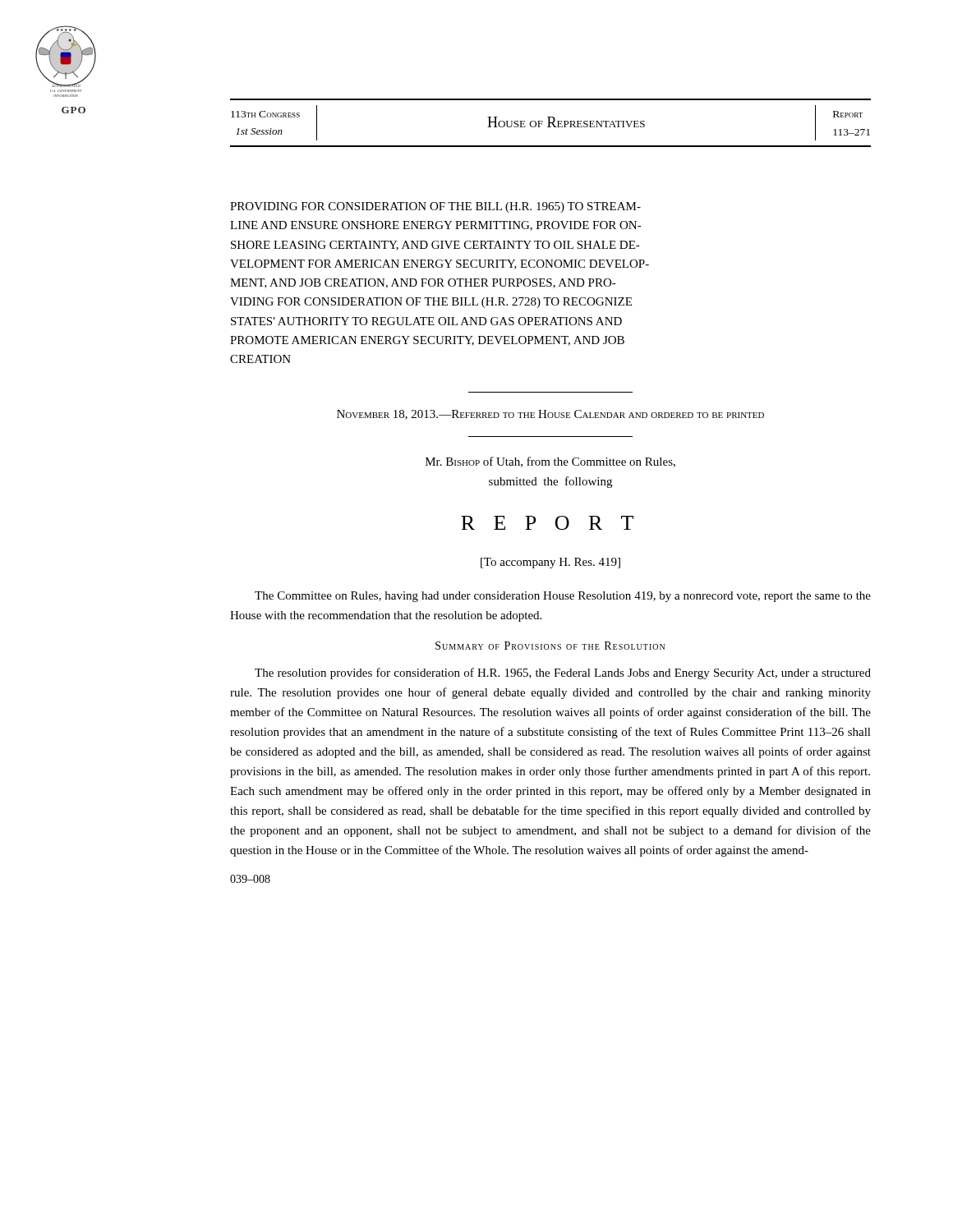Locate the title that opens with "PROVIDING FOR CONSIDERATION OF THE BILL (H.R. 1965)"
Screen dimensions: 1232x953
pyautogui.click(x=440, y=283)
